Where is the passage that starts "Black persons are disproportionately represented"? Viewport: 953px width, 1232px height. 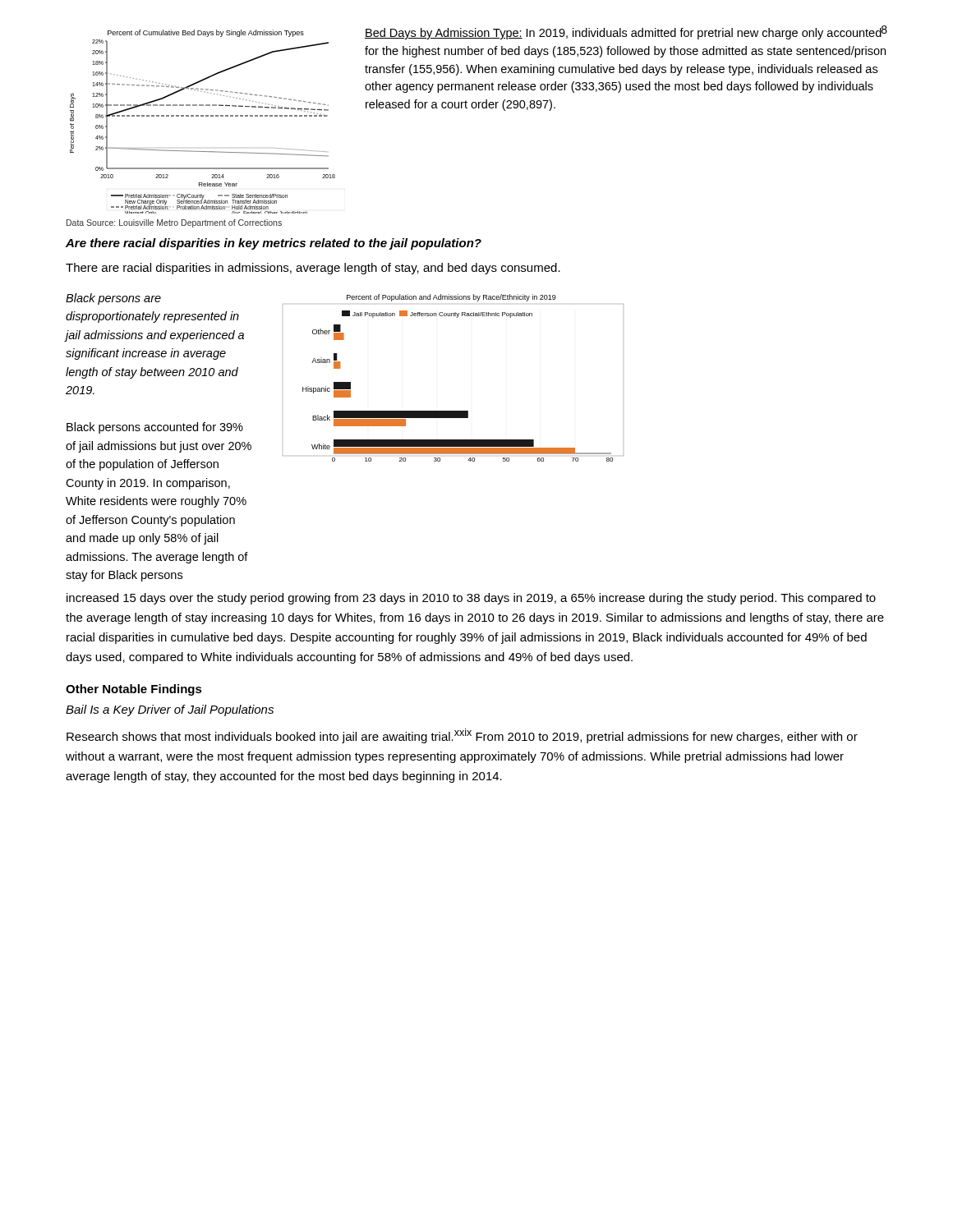(159, 437)
